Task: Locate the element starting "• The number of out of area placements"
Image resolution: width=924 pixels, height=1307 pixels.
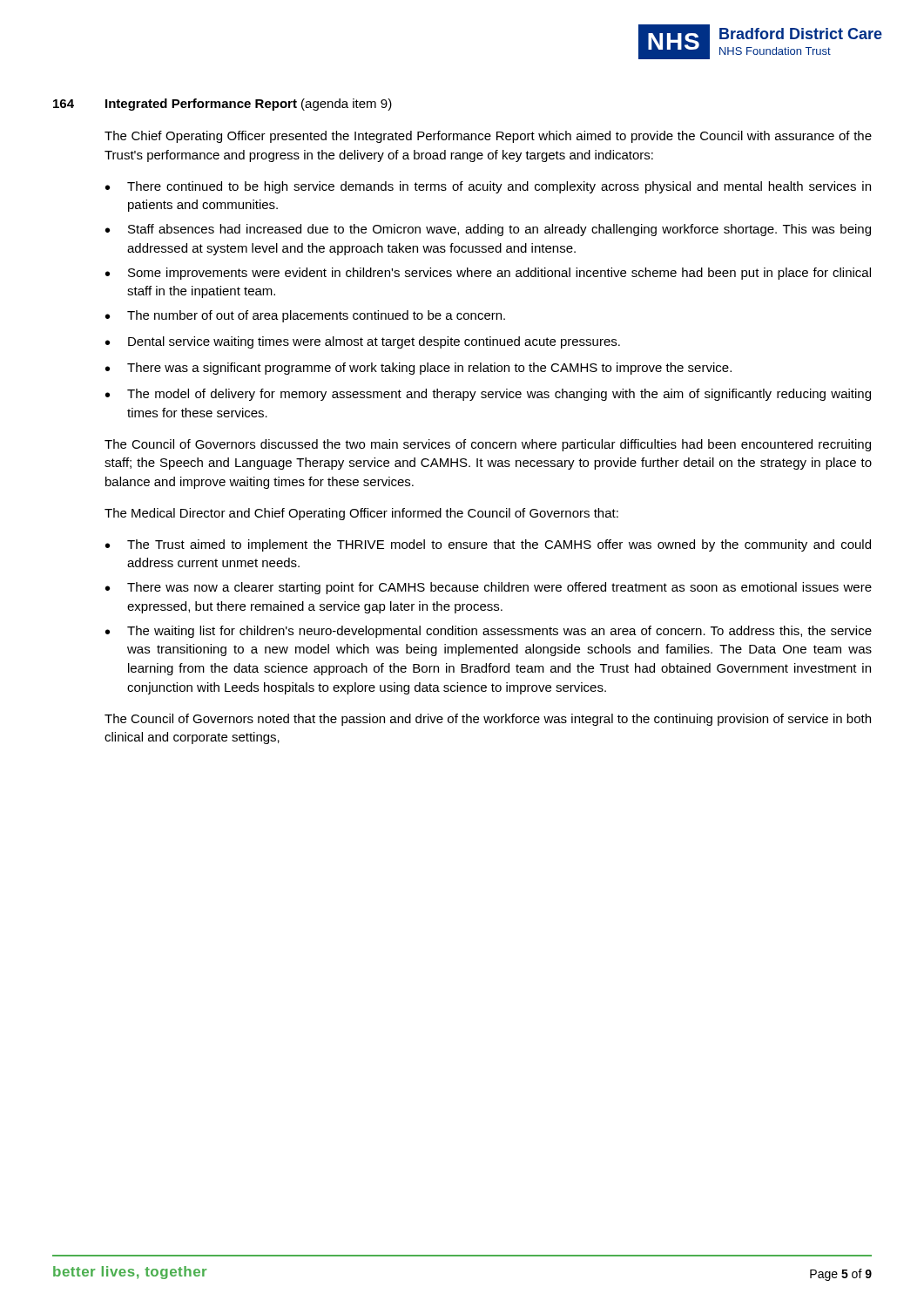Action: click(x=488, y=316)
